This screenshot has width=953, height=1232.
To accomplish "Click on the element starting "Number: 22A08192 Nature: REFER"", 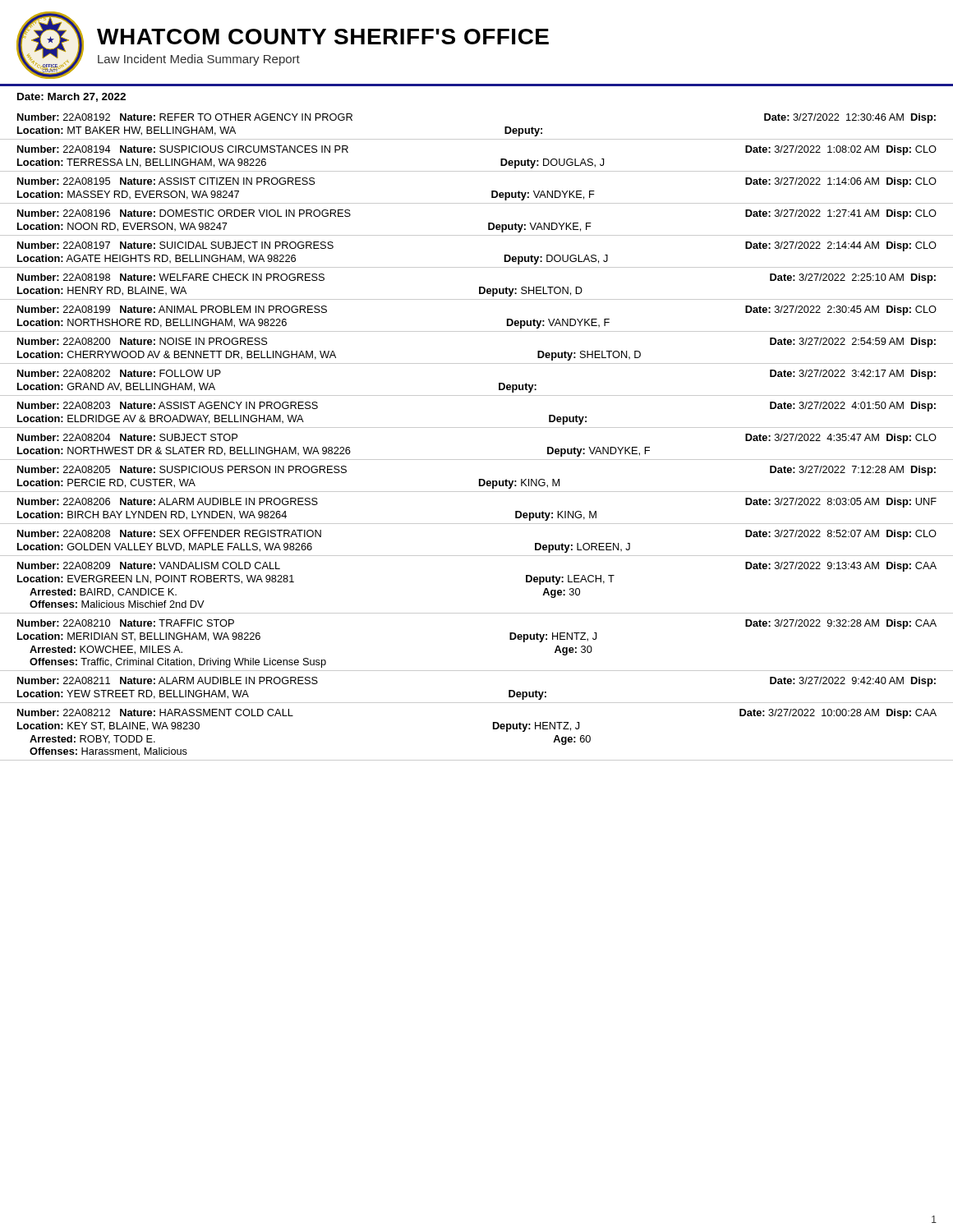I will pyautogui.click(x=188, y=118).
